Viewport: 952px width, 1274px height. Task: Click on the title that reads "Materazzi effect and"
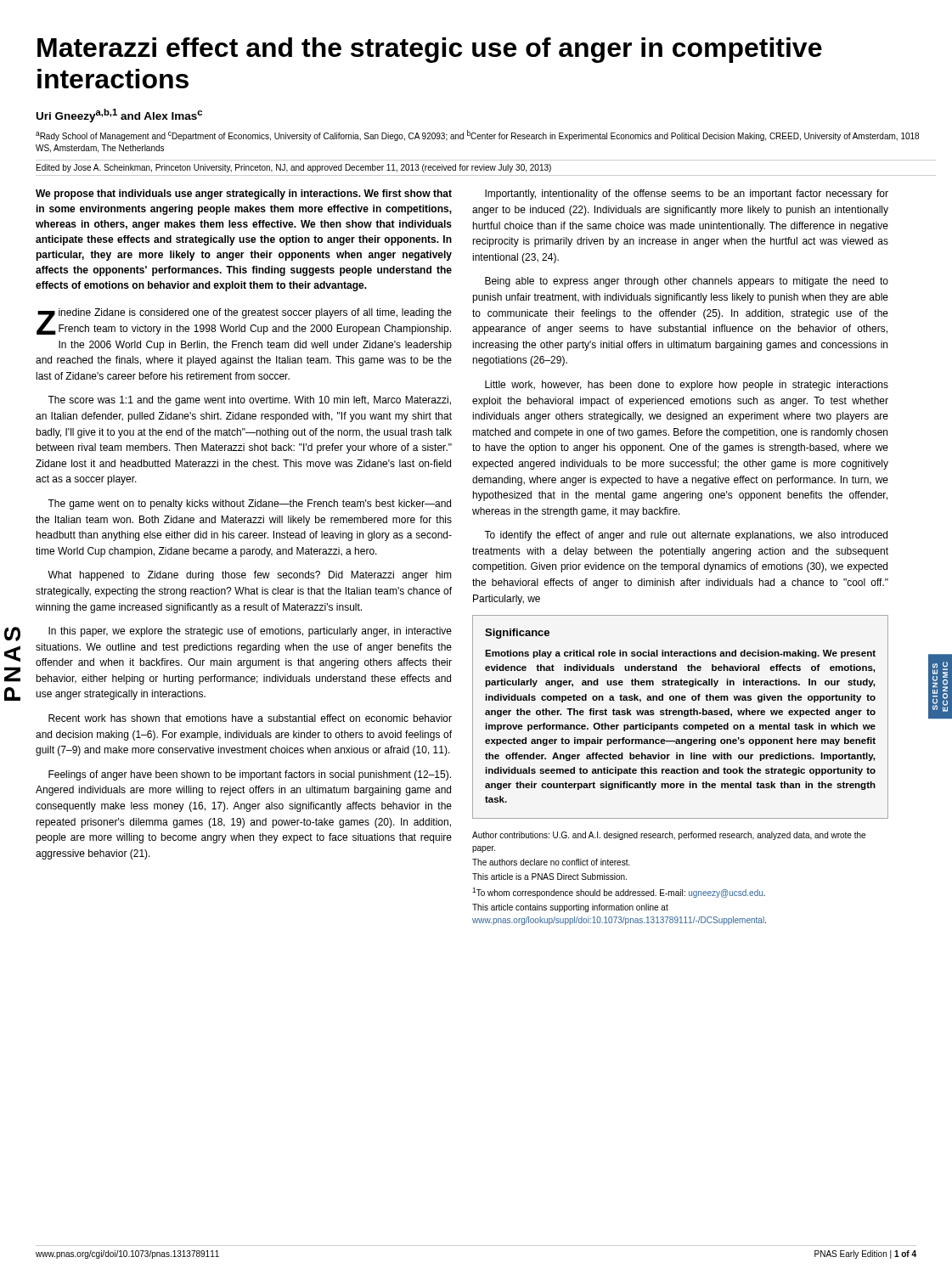tap(429, 63)
